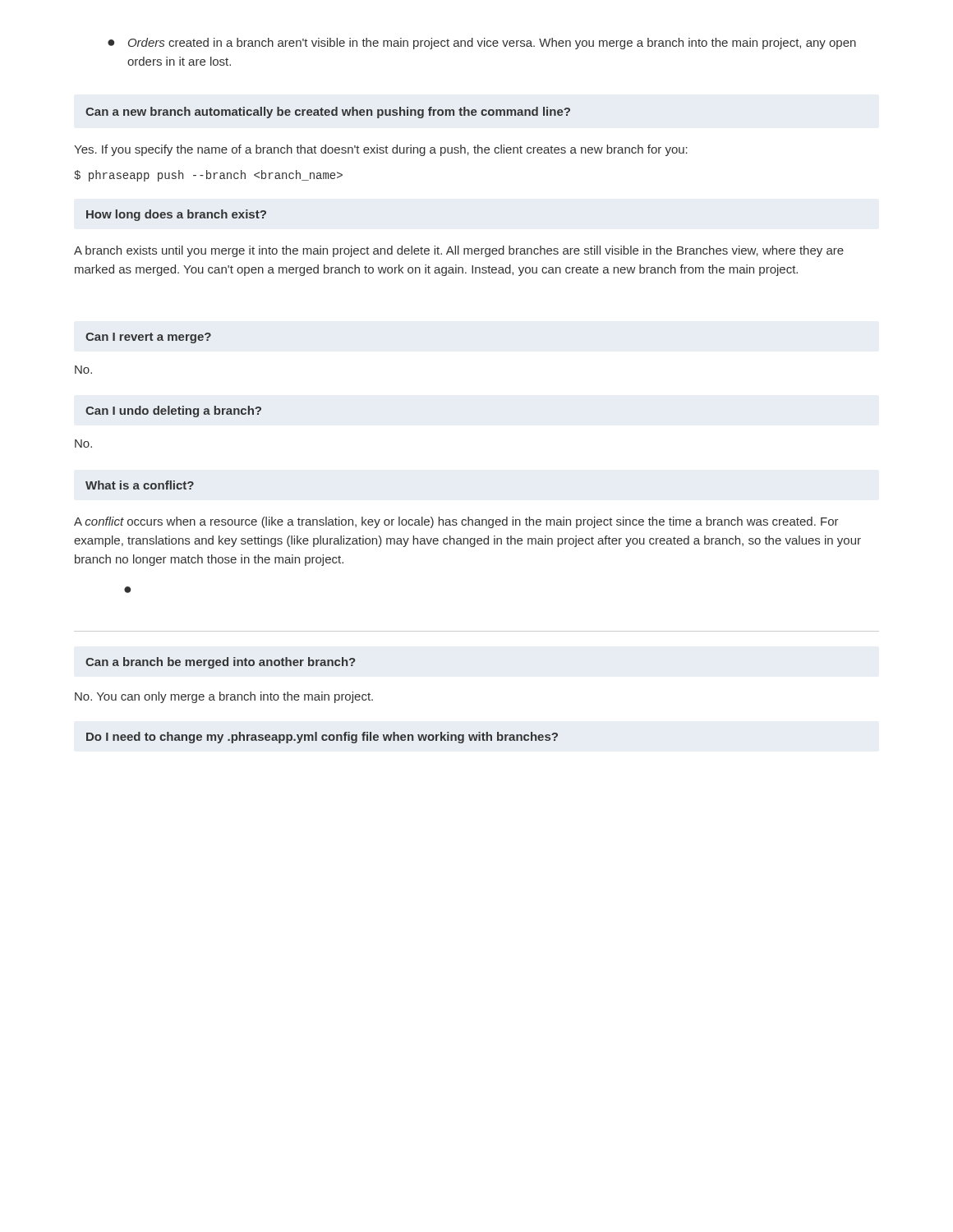Find the text block starting "Can I revert a merge?"
The image size is (953, 1232).
pos(148,336)
